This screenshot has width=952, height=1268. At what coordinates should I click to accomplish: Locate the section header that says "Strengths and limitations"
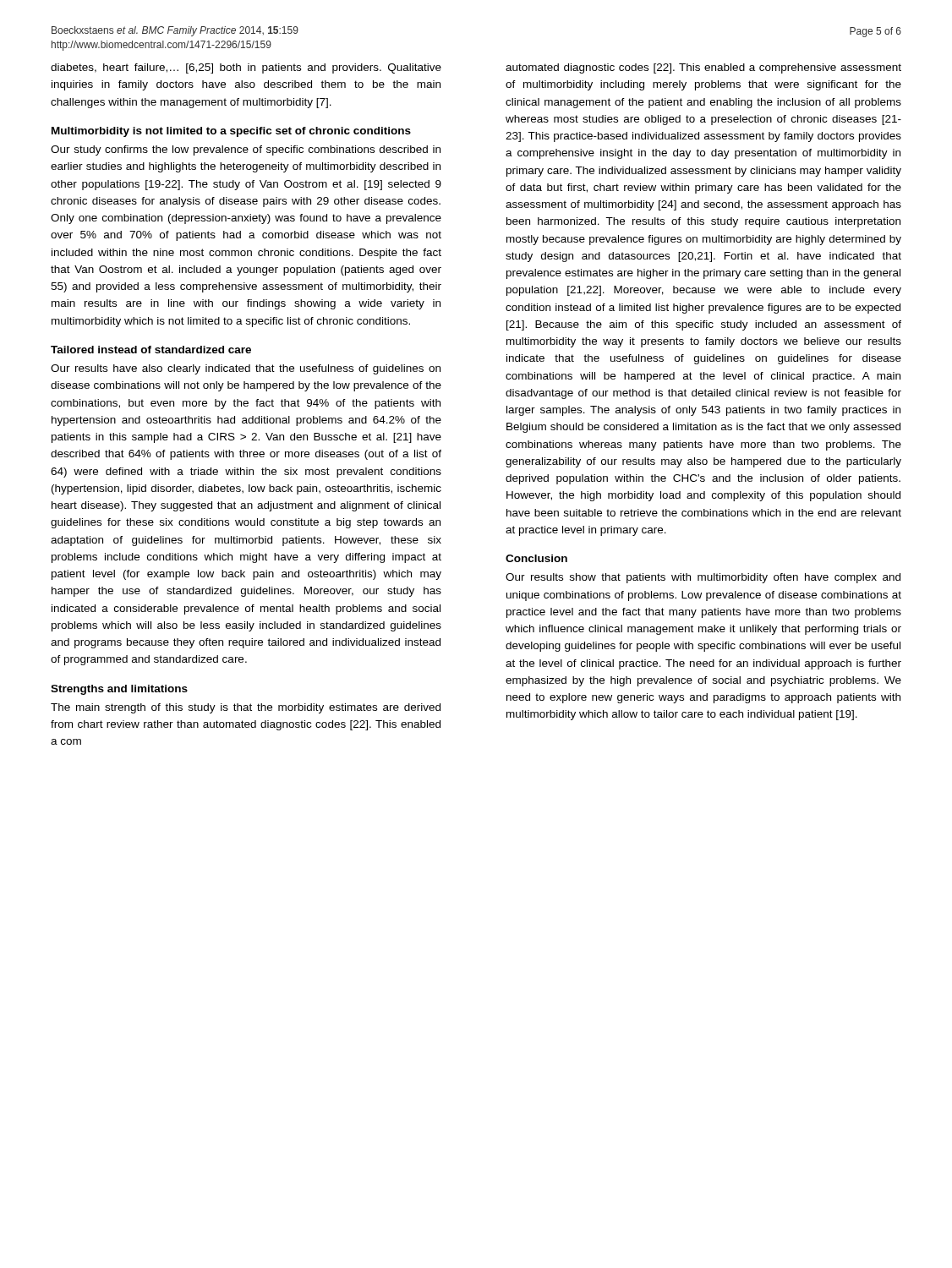(119, 688)
